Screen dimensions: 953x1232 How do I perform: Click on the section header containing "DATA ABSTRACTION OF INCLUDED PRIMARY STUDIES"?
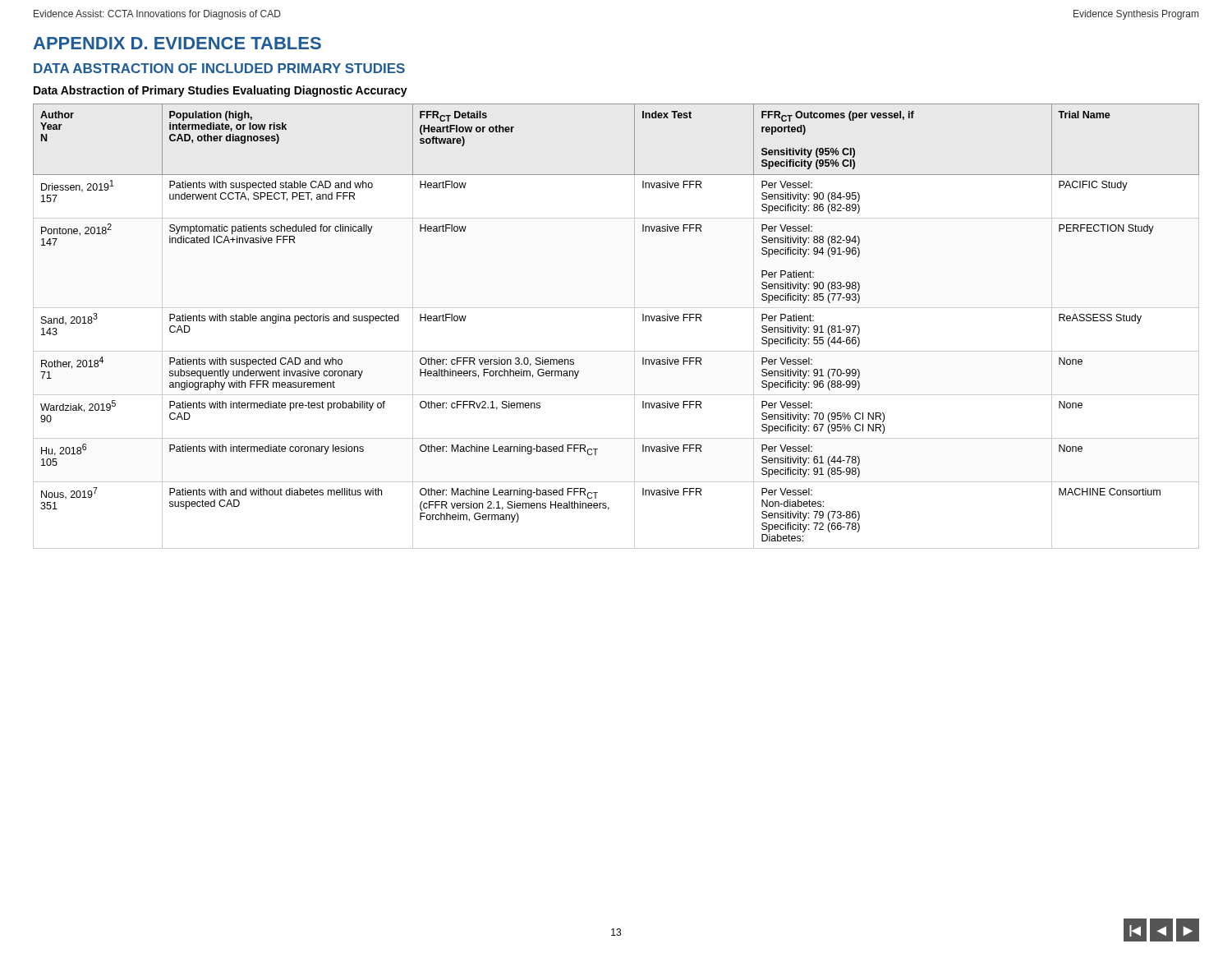pyautogui.click(x=219, y=69)
